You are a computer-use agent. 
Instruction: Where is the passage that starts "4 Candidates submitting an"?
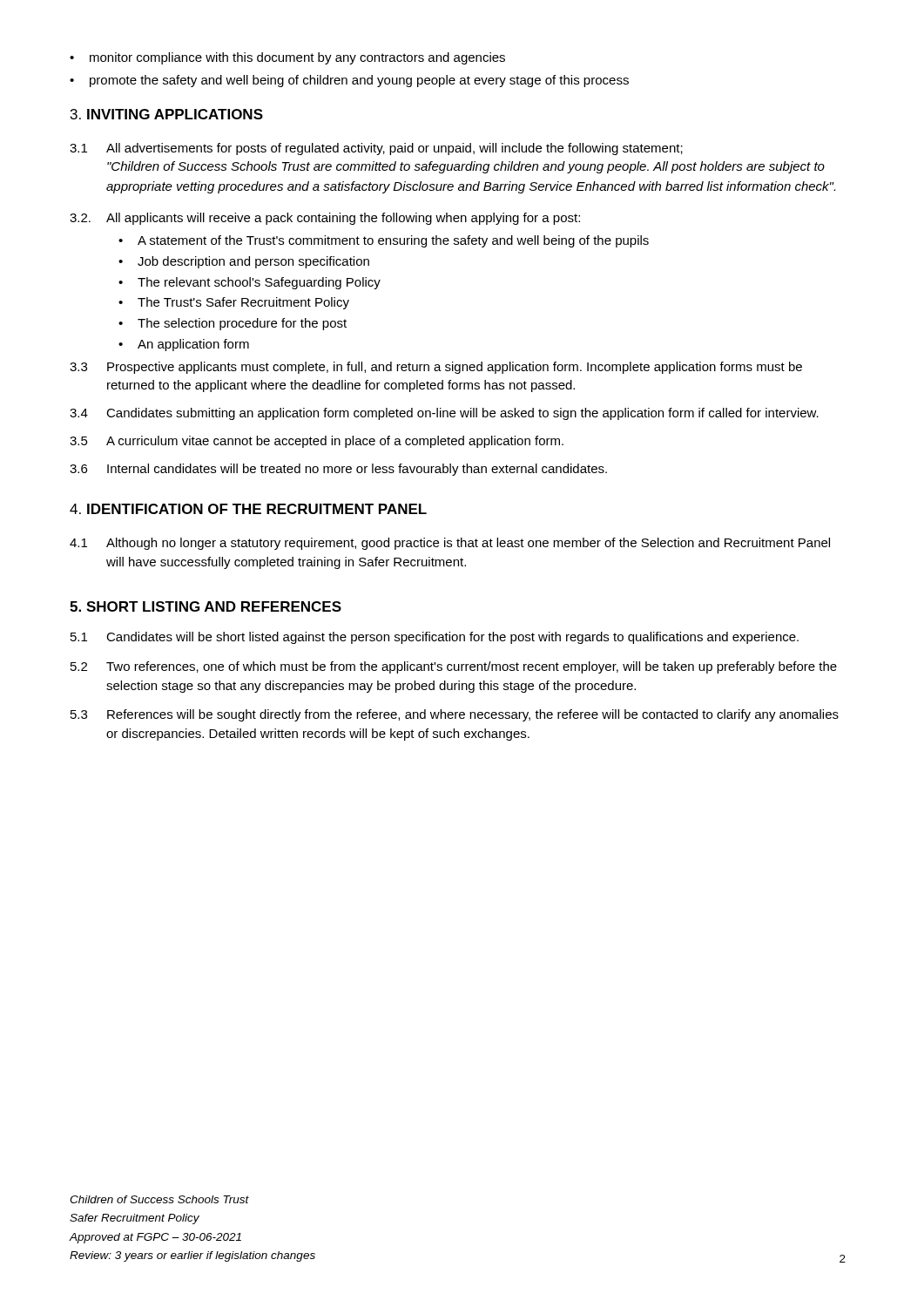click(458, 413)
